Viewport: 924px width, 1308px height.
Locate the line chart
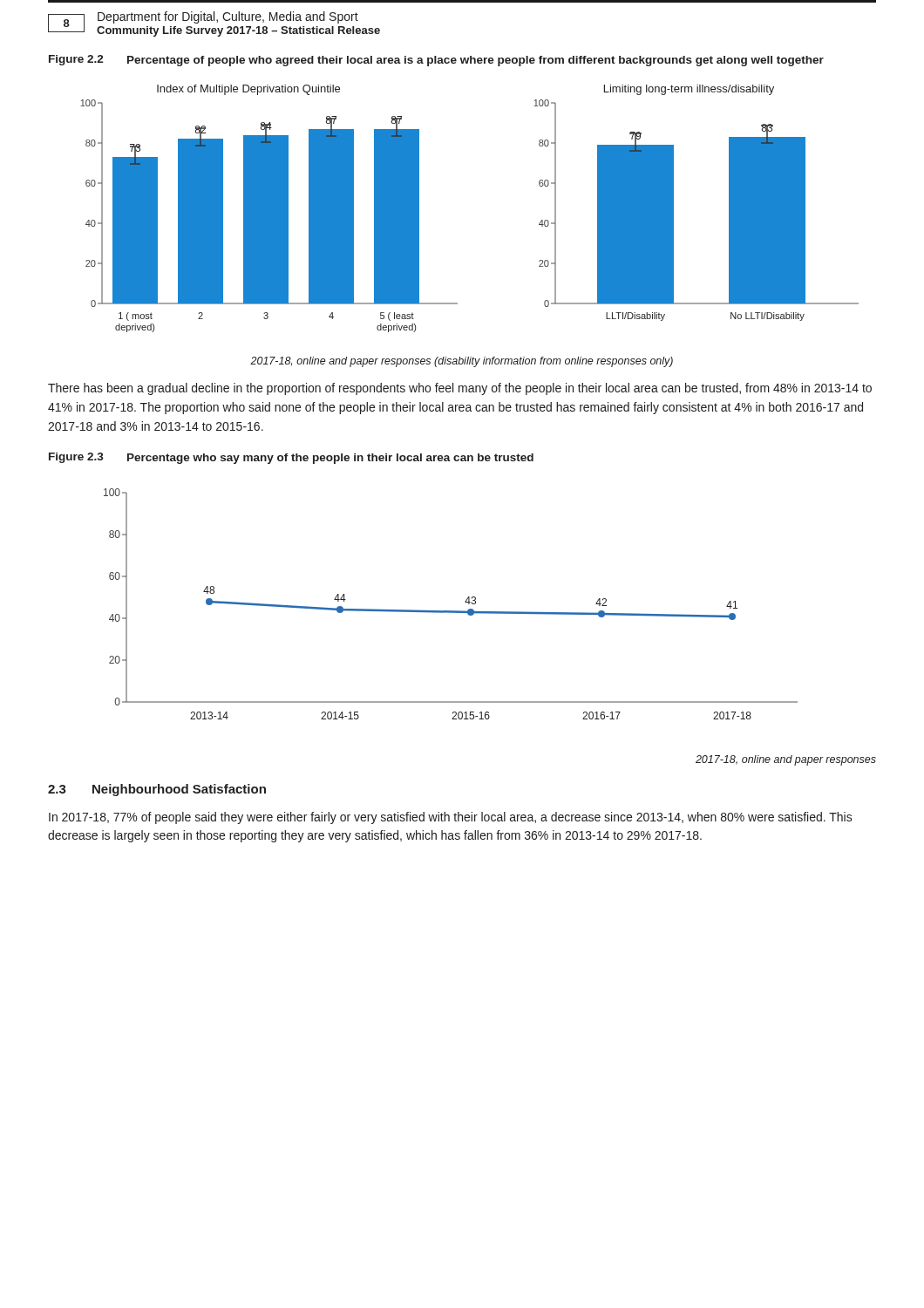pyautogui.click(x=462, y=611)
